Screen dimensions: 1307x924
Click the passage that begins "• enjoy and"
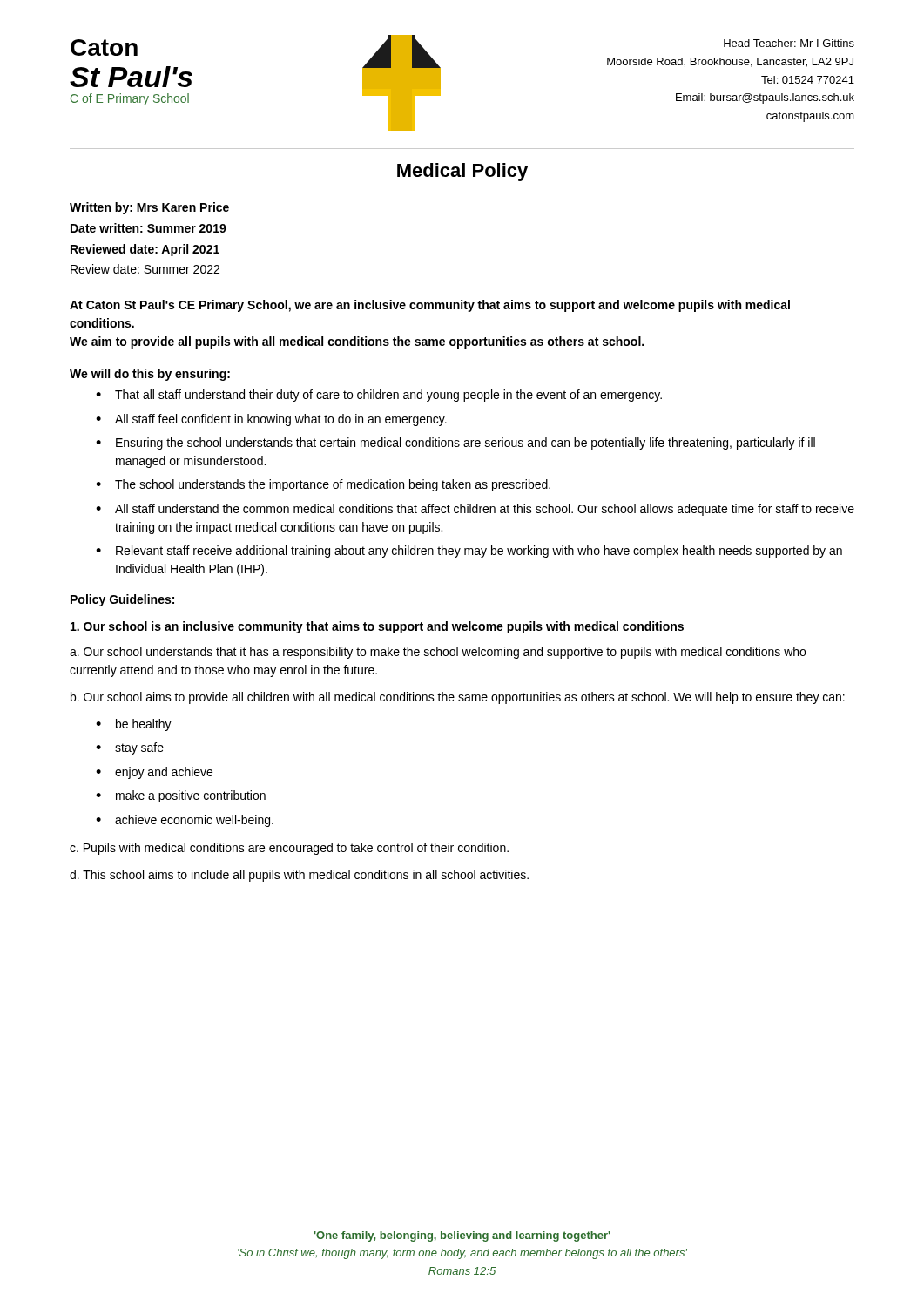pyautogui.click(x=154, y=773)
